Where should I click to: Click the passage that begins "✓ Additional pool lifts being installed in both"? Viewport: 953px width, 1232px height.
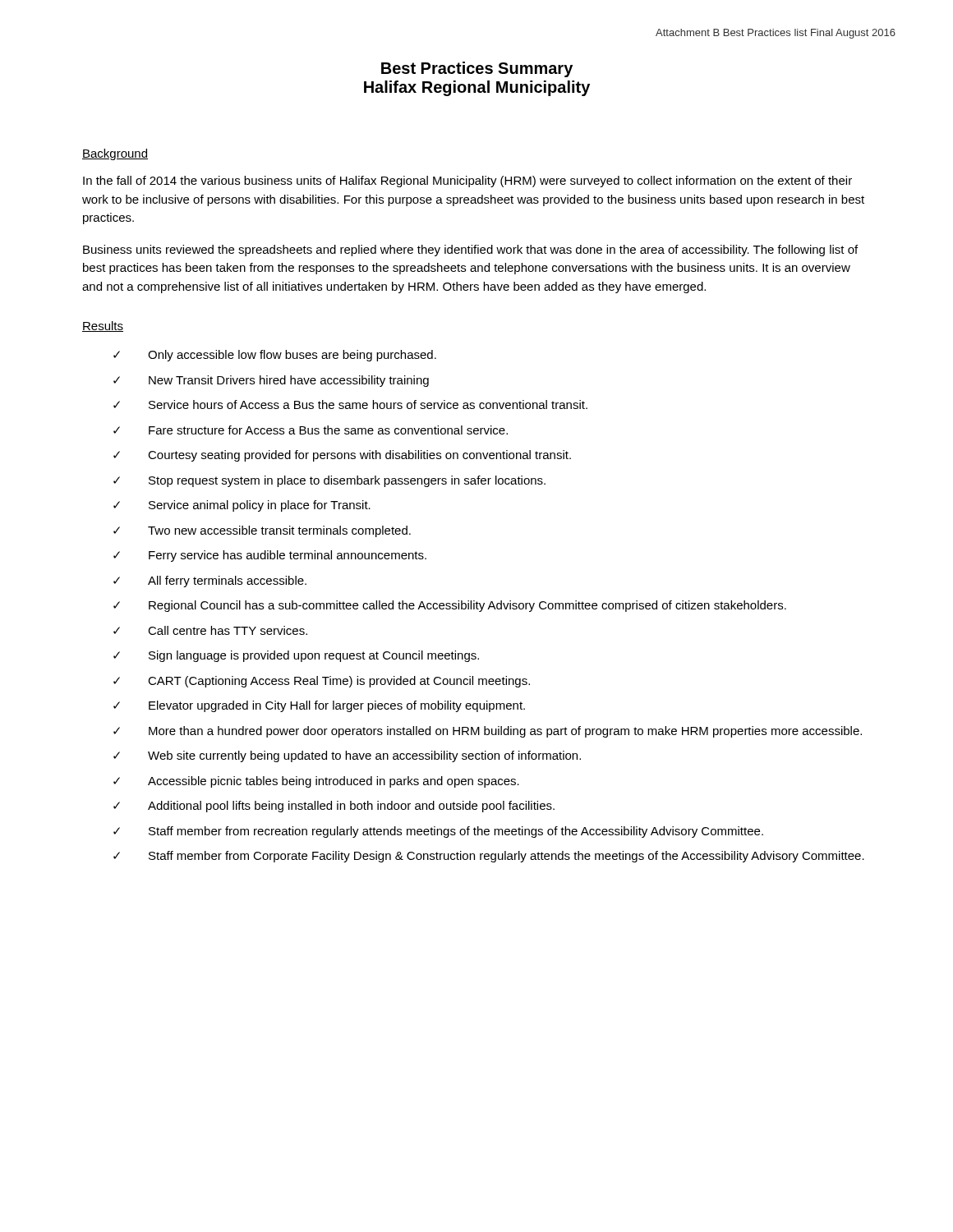pyautogui.click(x=476, y=806)
